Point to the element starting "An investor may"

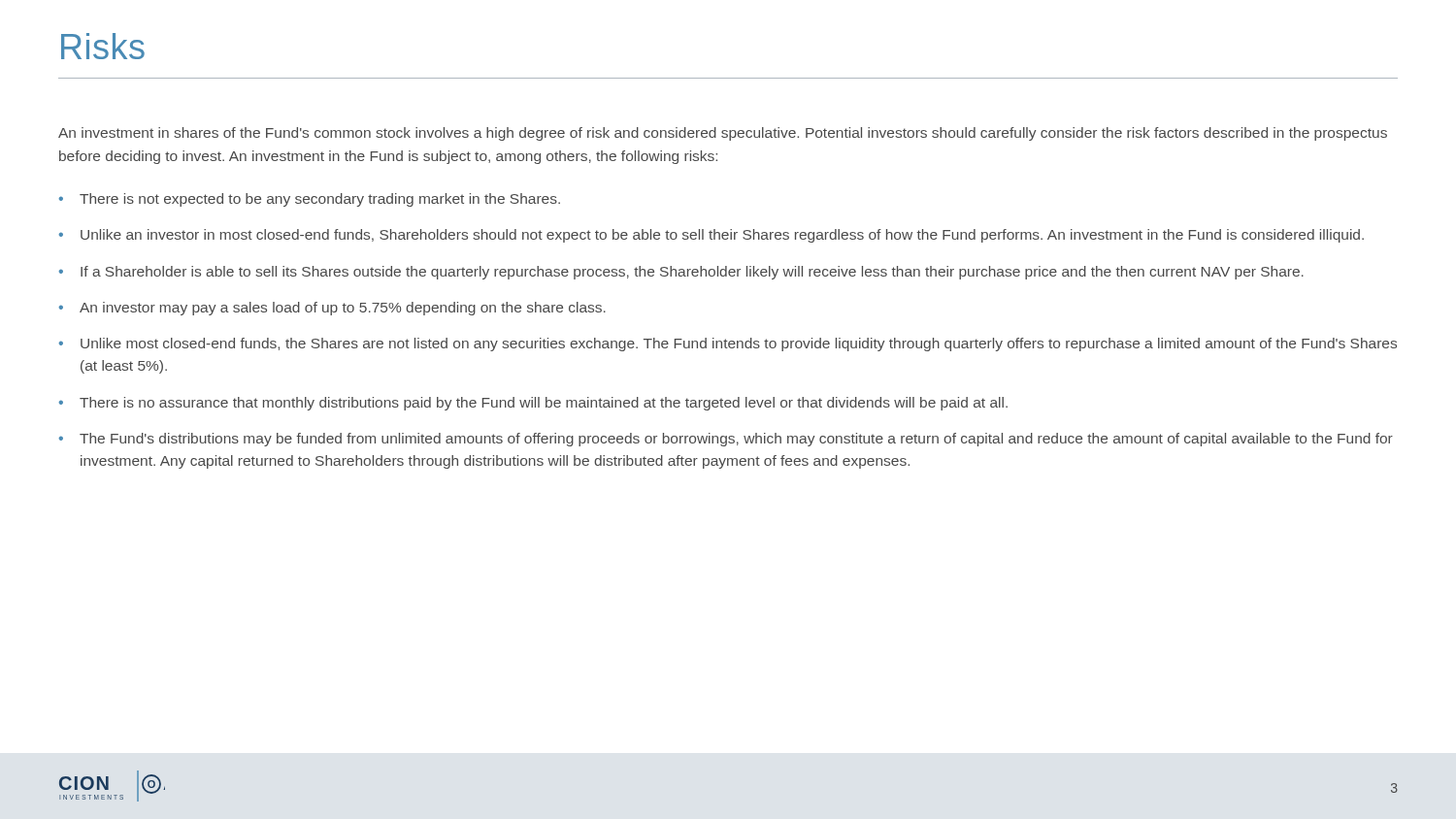pyautogui.click(x=343, y=307)
